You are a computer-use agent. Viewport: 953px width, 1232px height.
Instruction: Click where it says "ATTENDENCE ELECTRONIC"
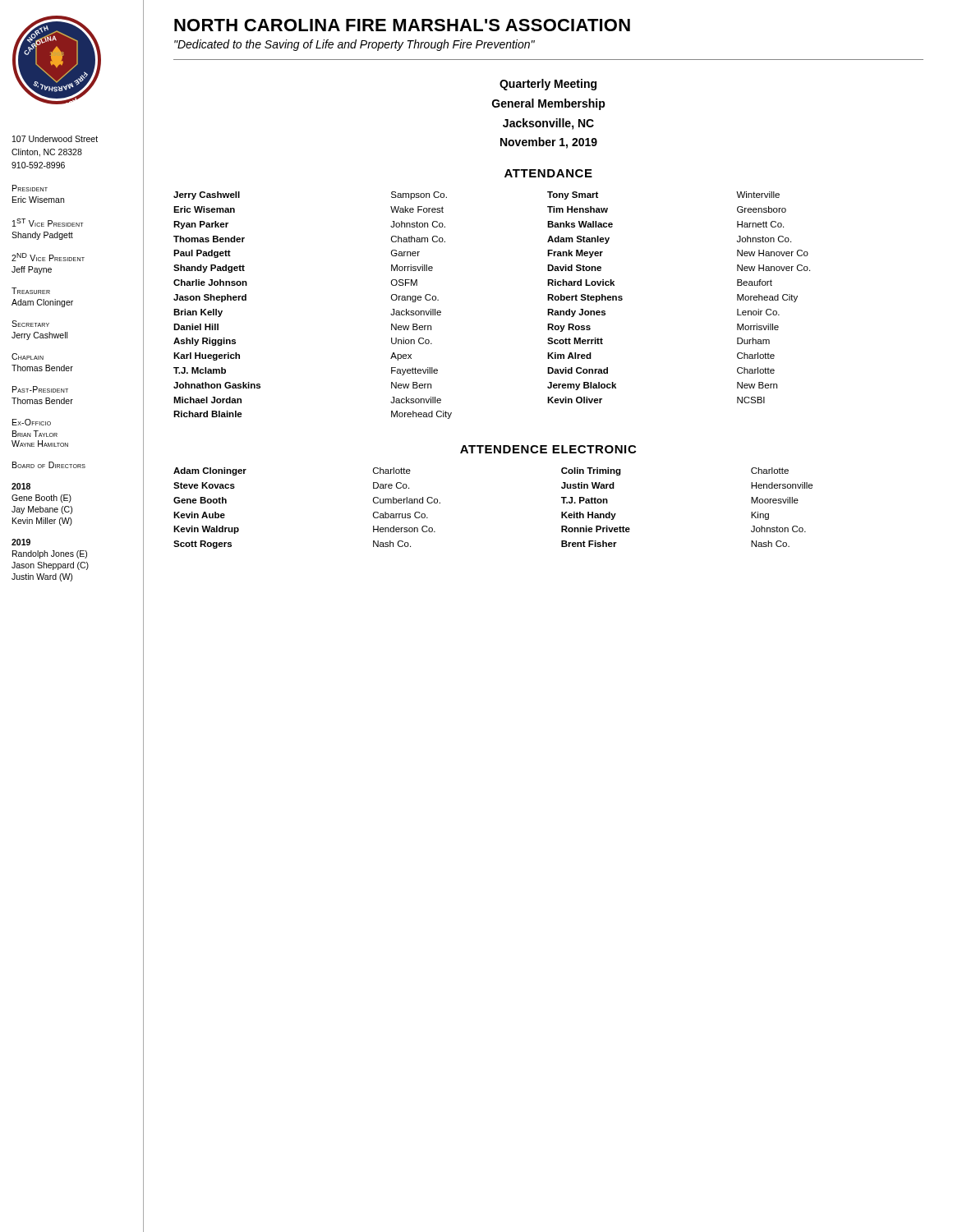548,449
